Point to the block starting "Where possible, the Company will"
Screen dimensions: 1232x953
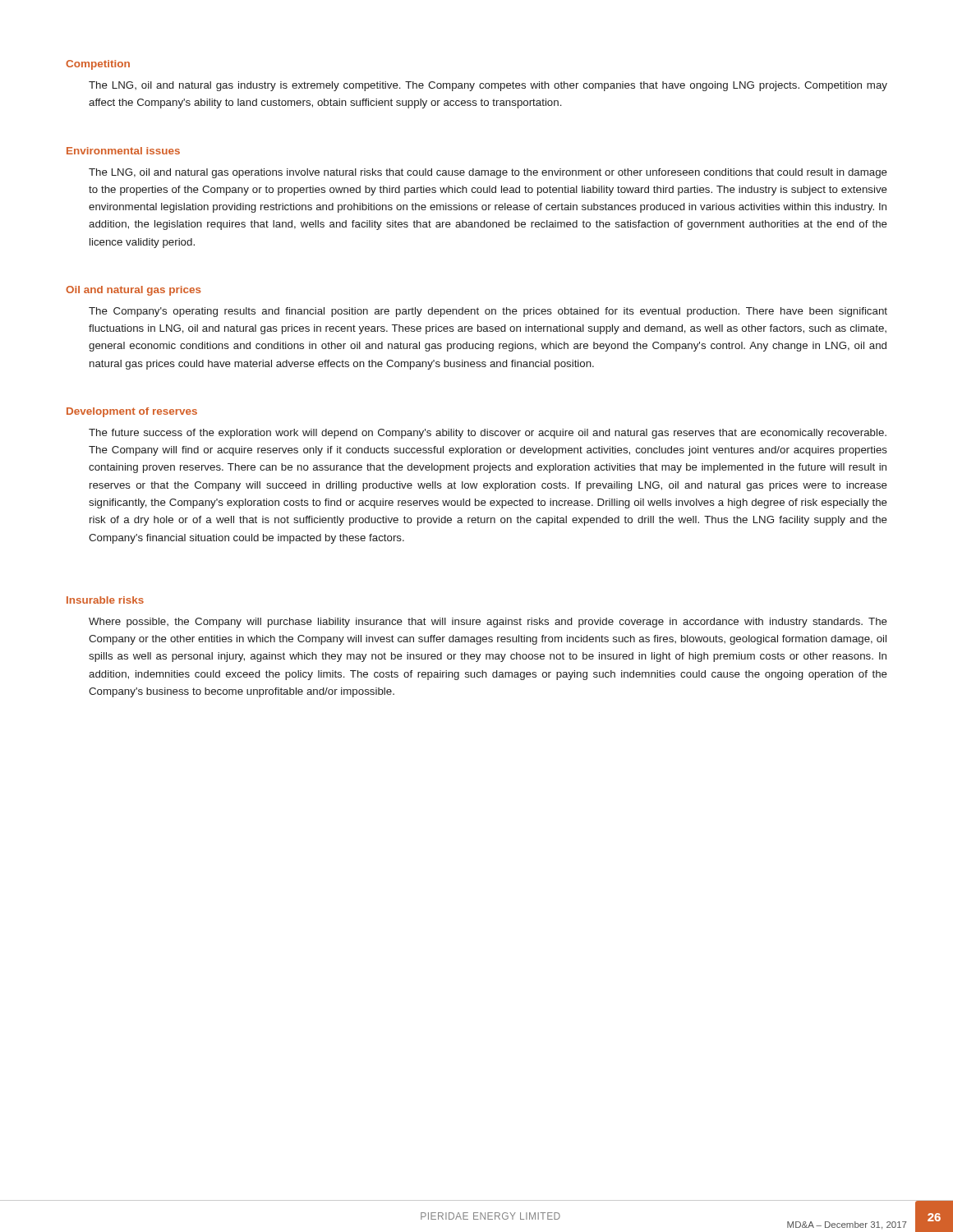488,656
